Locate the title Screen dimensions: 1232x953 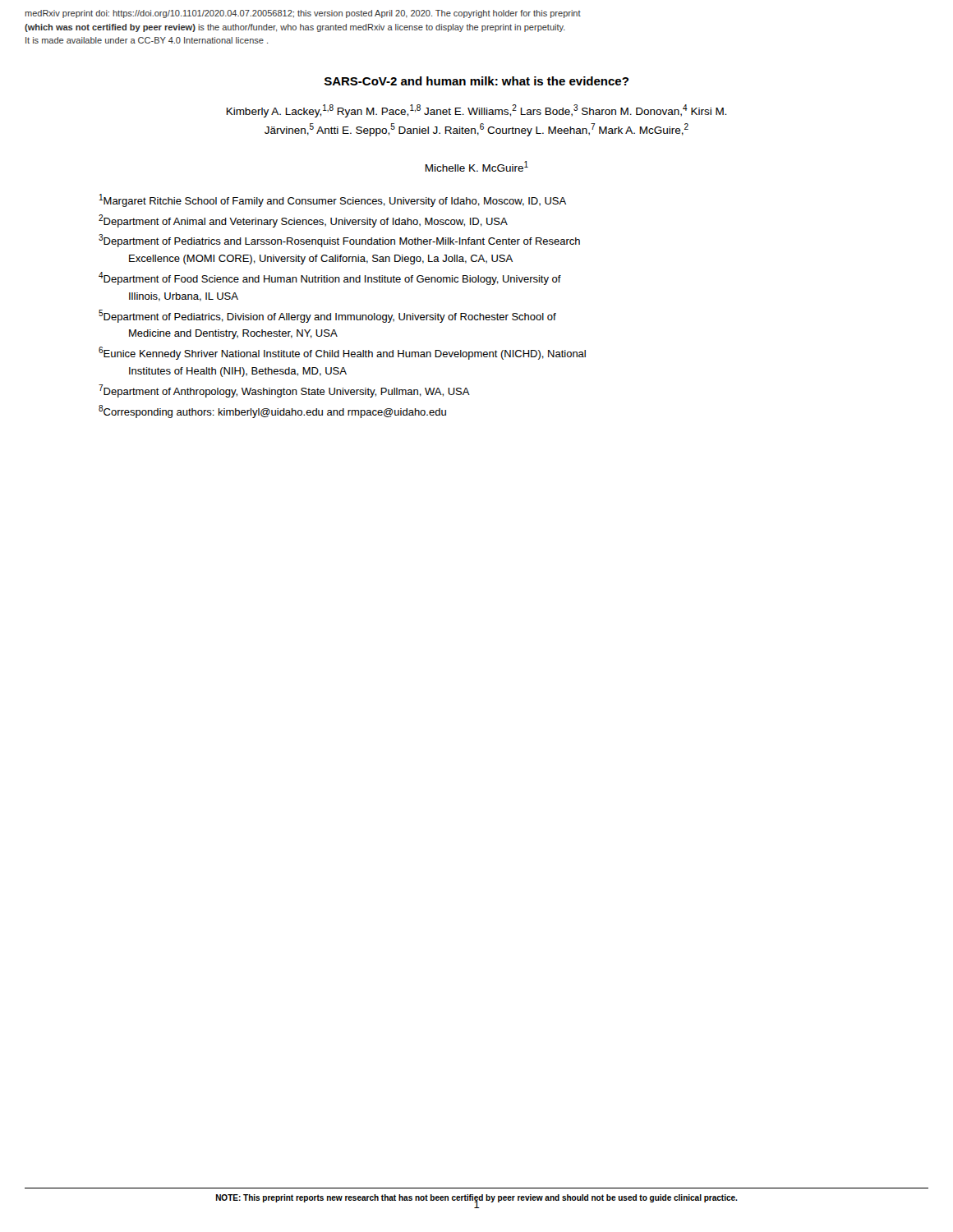coord(476,81)
